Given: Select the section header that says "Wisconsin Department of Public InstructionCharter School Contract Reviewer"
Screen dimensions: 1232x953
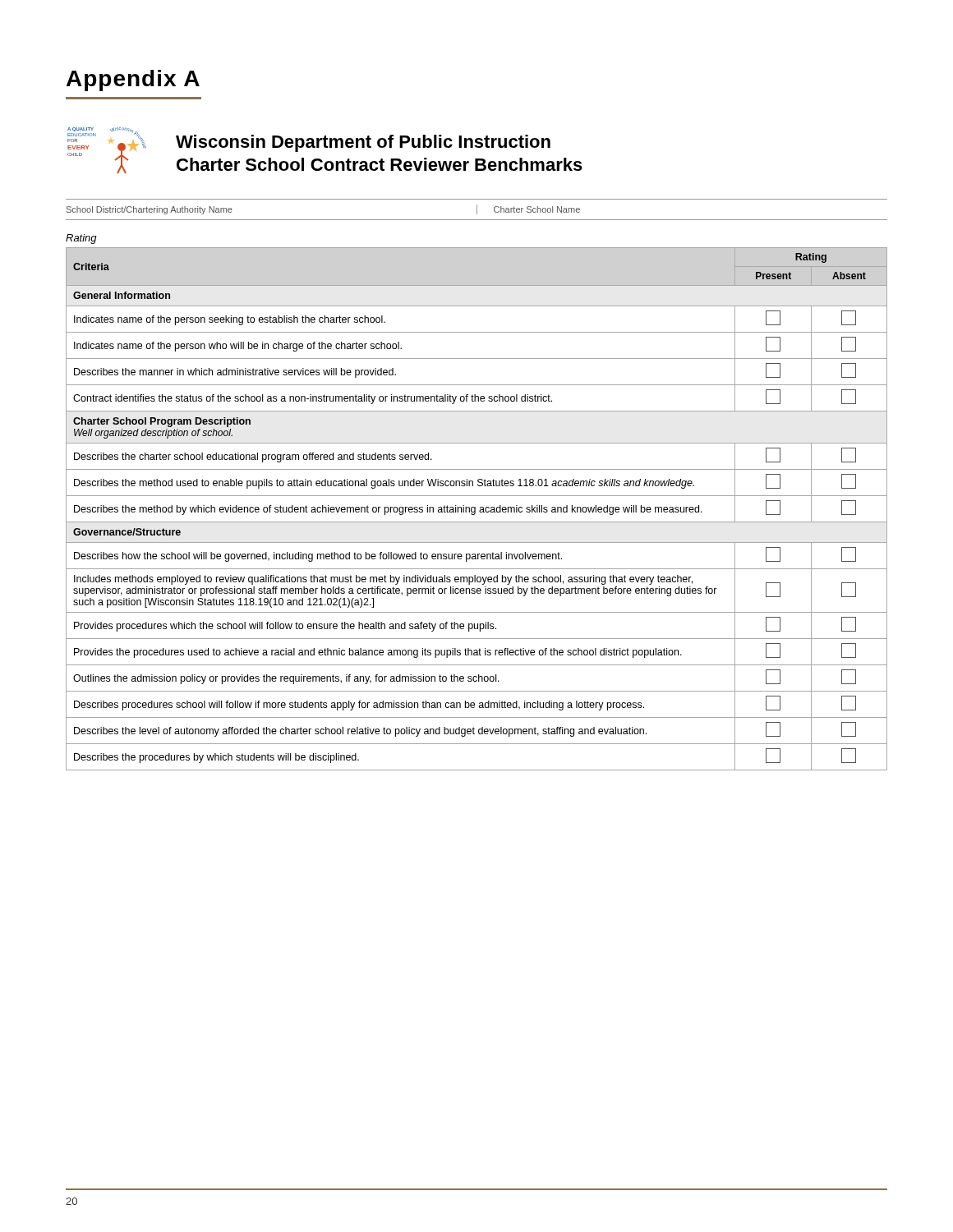Looking at the screenshot, I should pyautogui.click(x=379, y=153).
